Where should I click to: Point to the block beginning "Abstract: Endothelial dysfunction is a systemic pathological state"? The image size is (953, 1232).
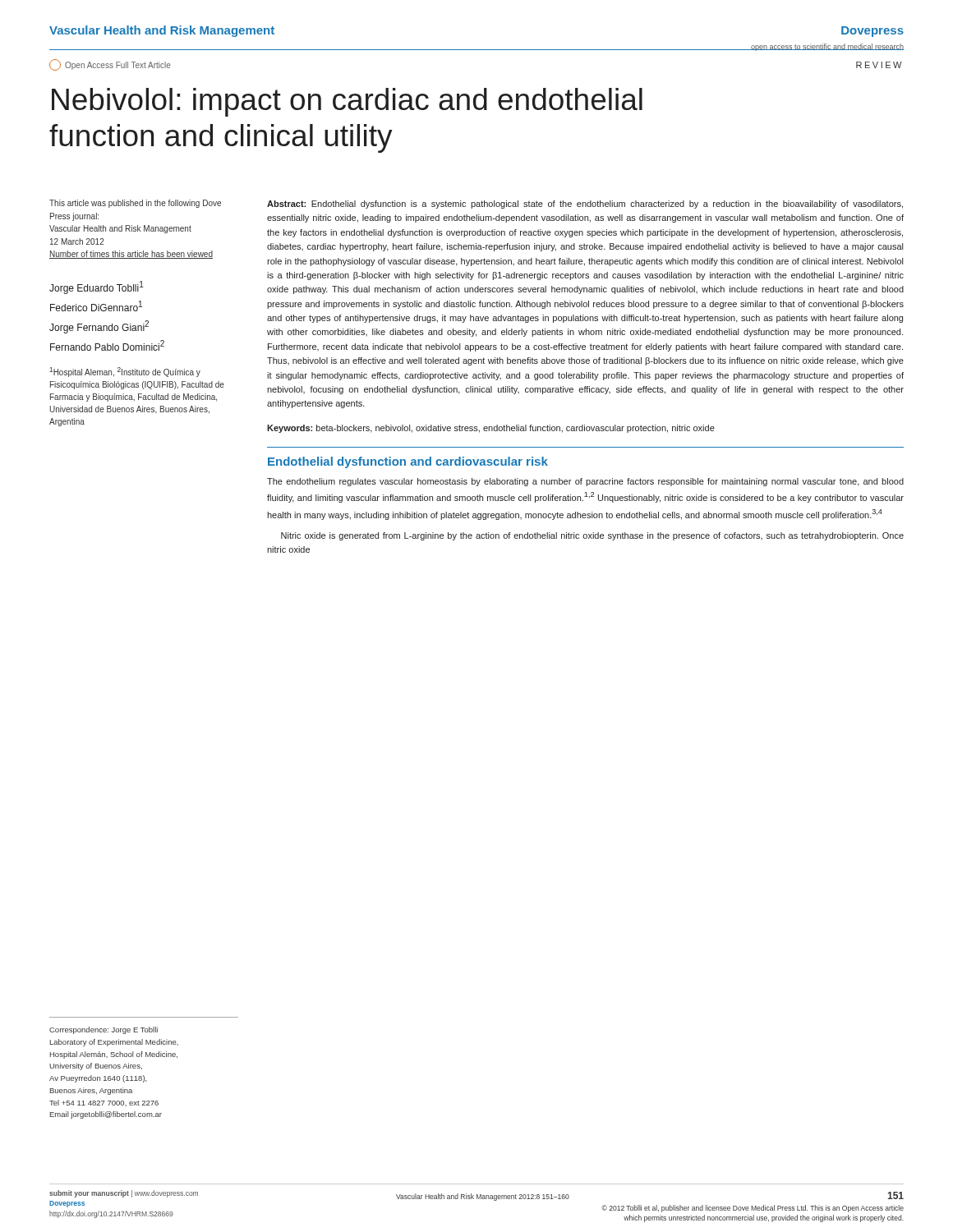point(585,304)
